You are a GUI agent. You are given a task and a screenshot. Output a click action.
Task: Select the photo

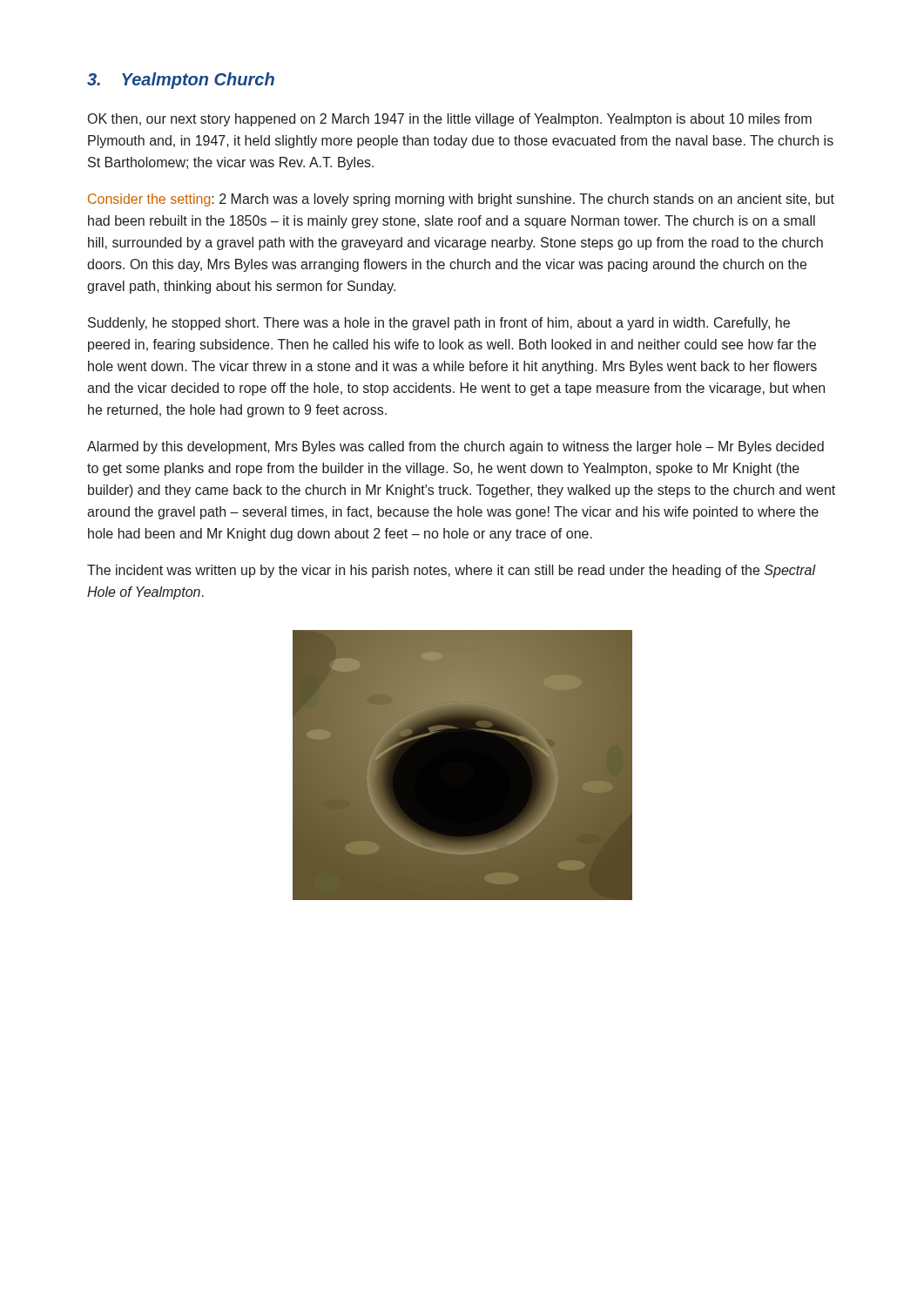[x=462, y=765]
